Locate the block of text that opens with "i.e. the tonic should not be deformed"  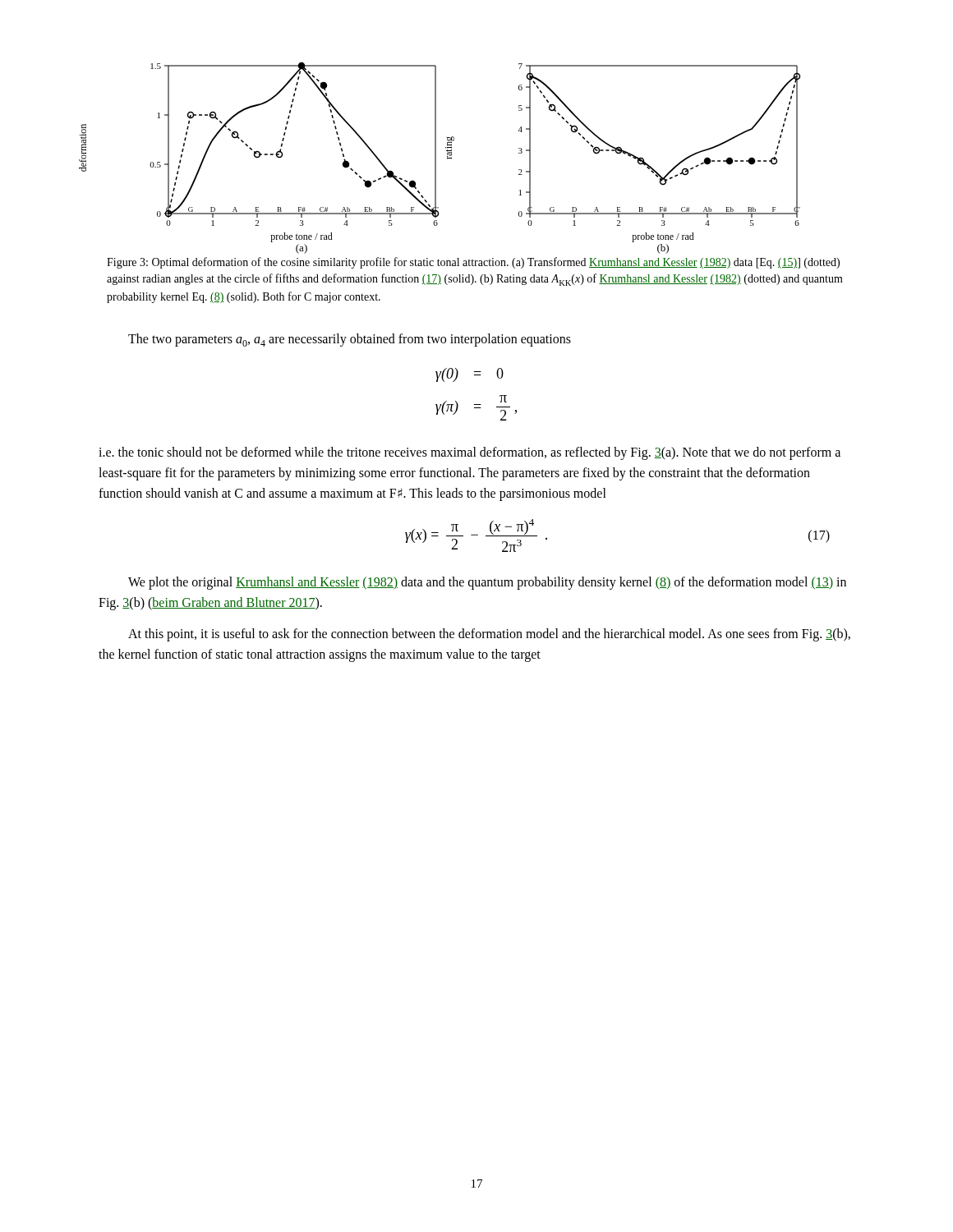coord(470,473)
